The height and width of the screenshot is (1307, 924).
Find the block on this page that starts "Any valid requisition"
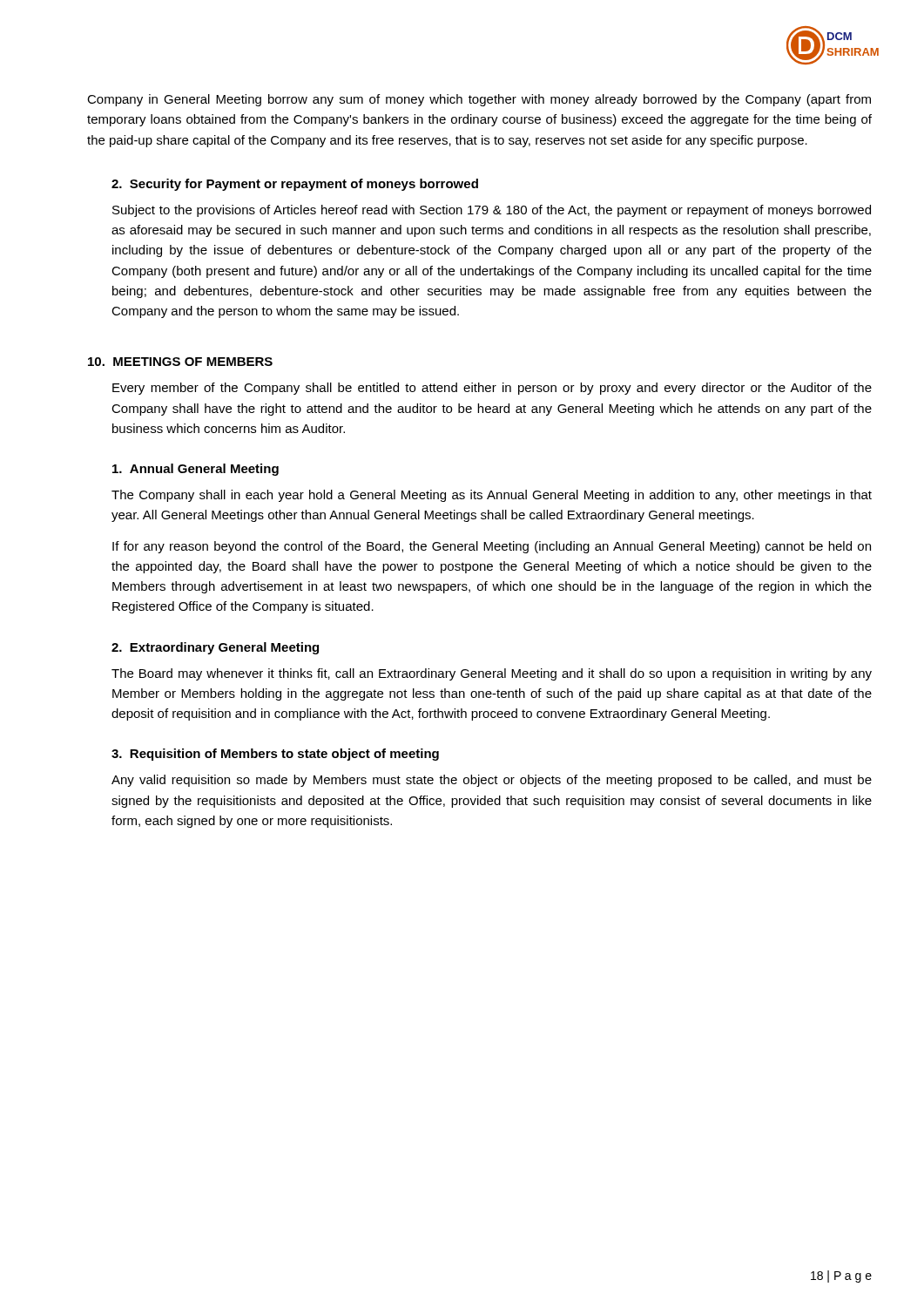pos(492,800)
